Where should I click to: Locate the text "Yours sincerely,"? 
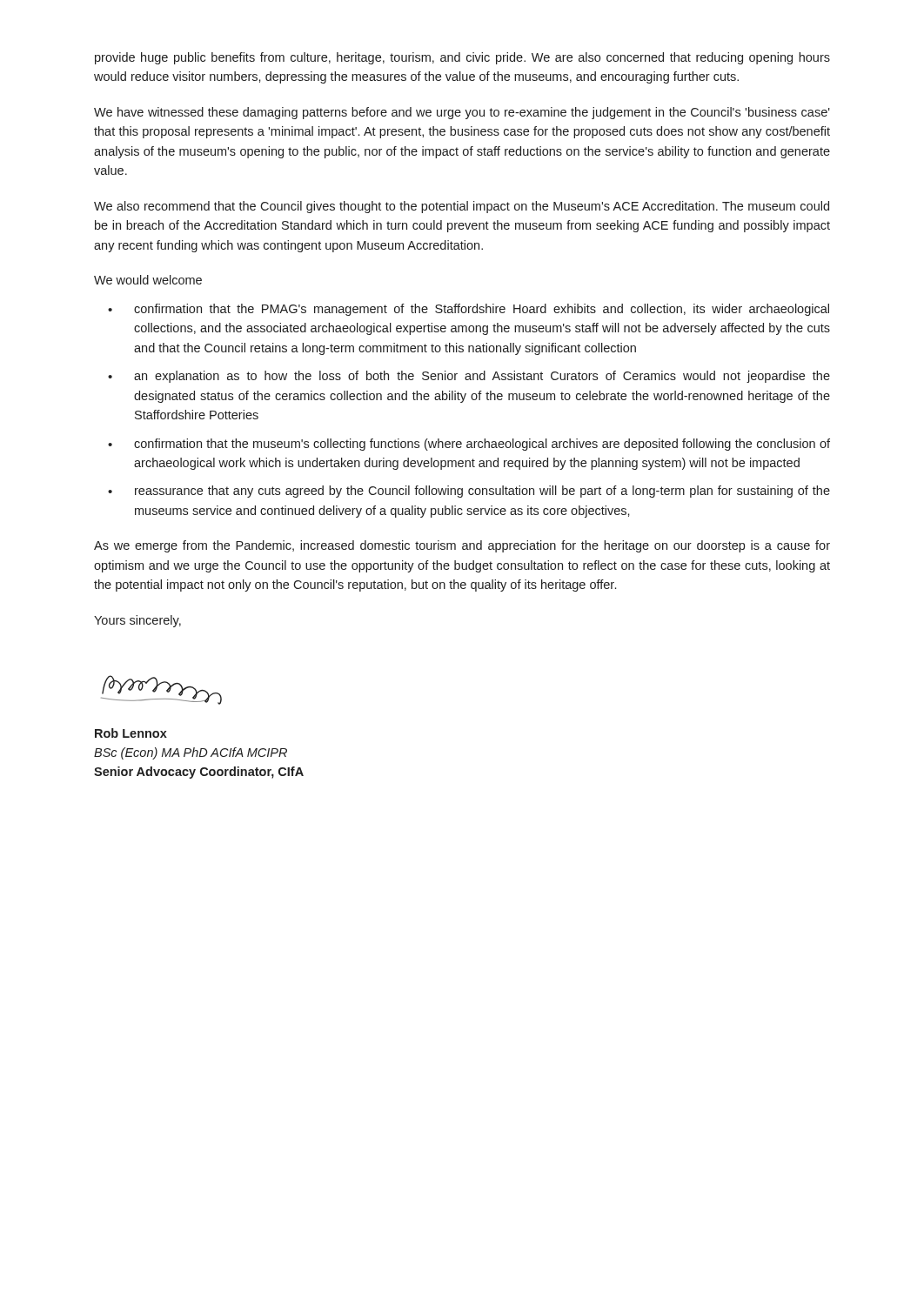138,620
